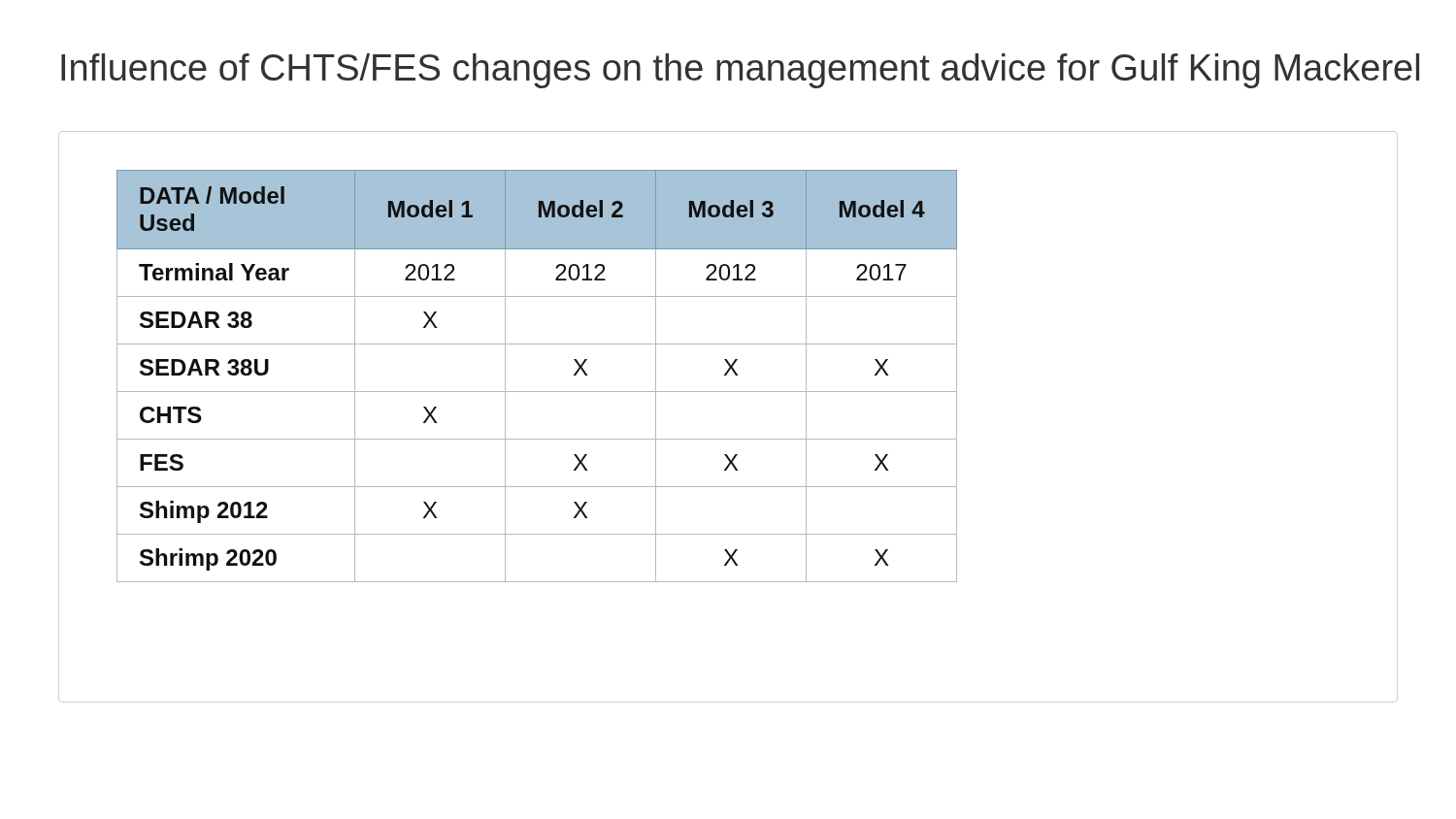
Task: Click on the title with the text "Influence of CHTS/FES changes on the"
Action: tap(740, 68)
